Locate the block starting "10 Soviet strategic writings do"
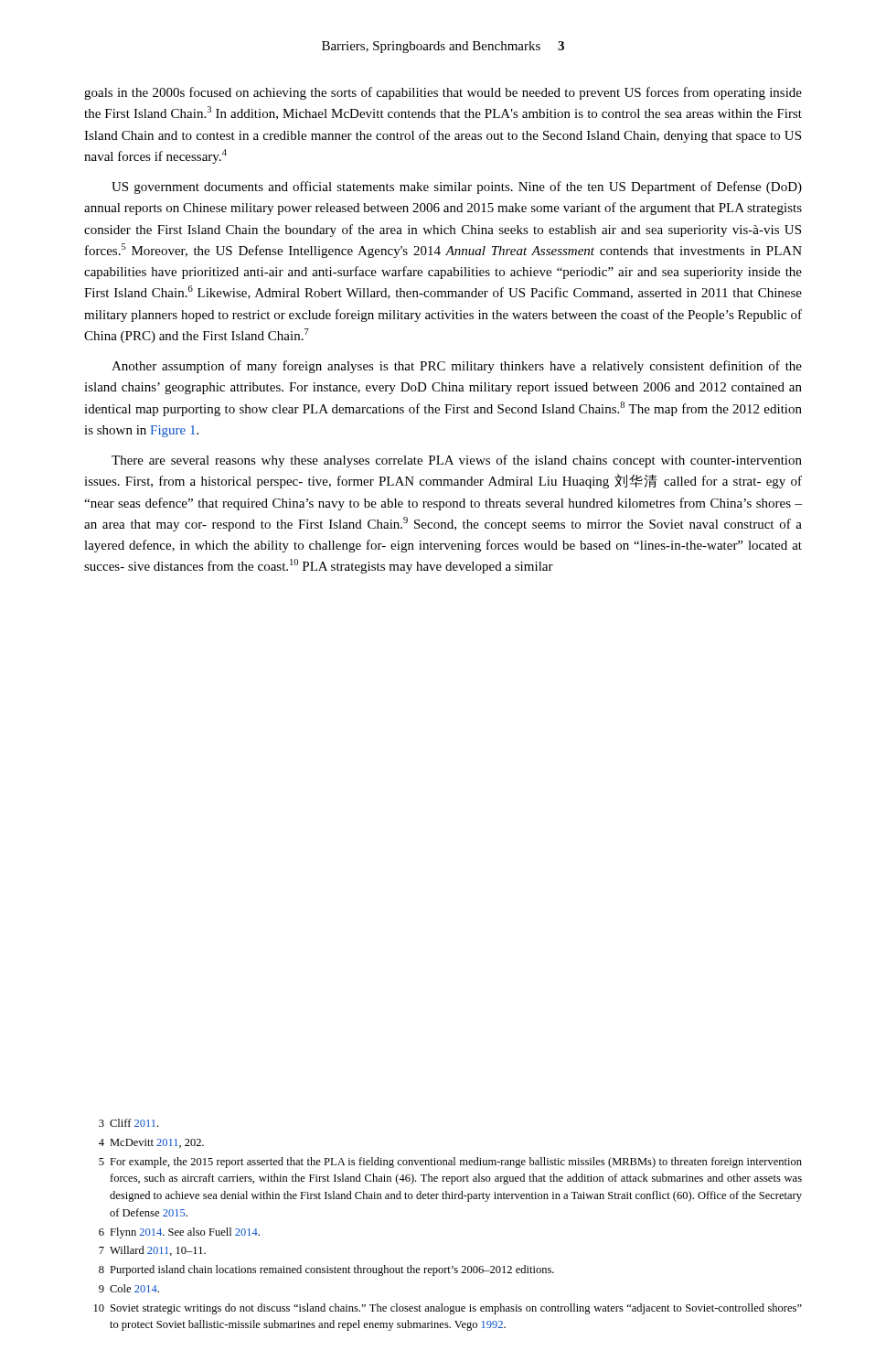 (443, 1316)
